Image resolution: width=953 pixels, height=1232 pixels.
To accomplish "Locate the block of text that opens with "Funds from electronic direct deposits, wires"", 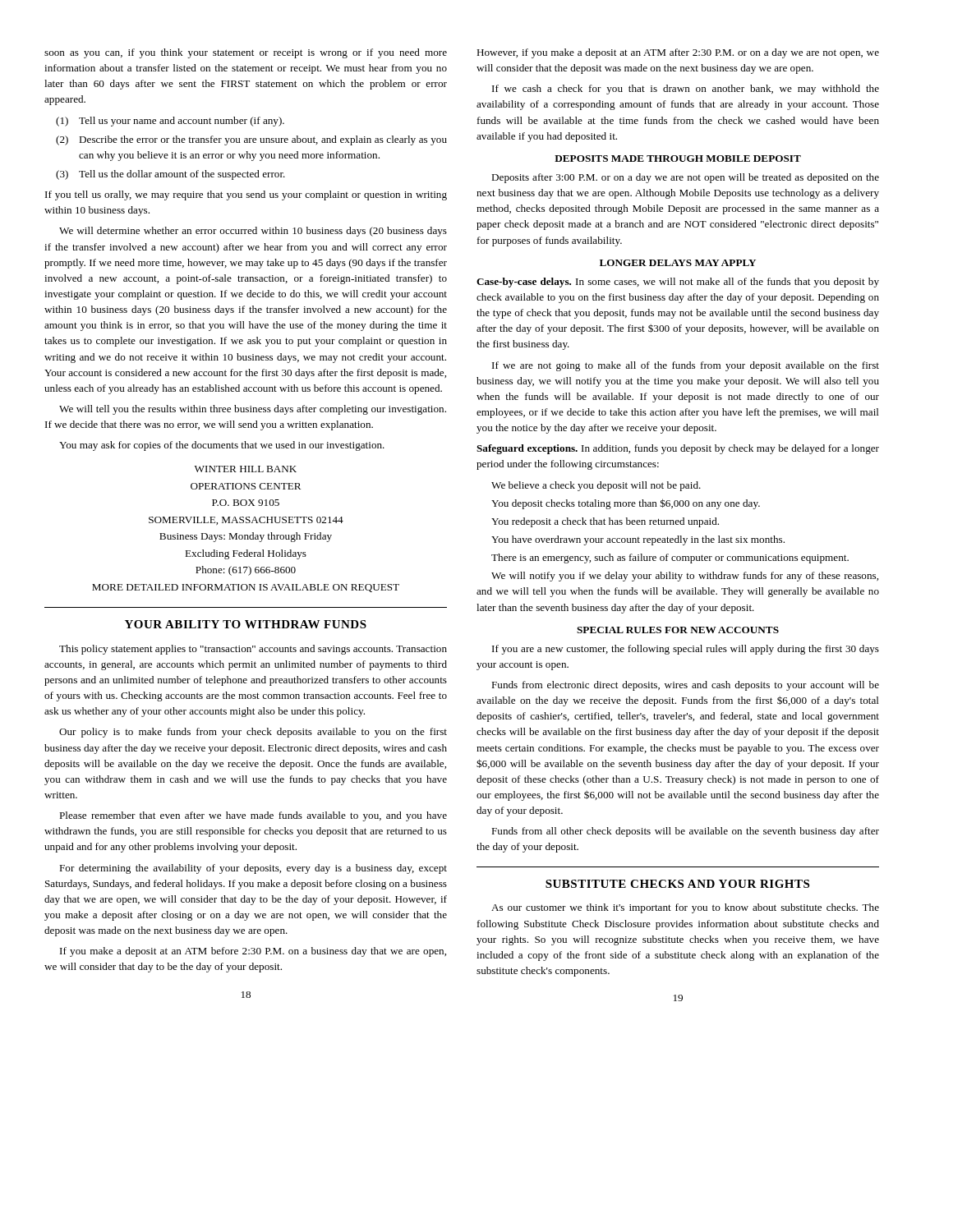I will point(678,748).
